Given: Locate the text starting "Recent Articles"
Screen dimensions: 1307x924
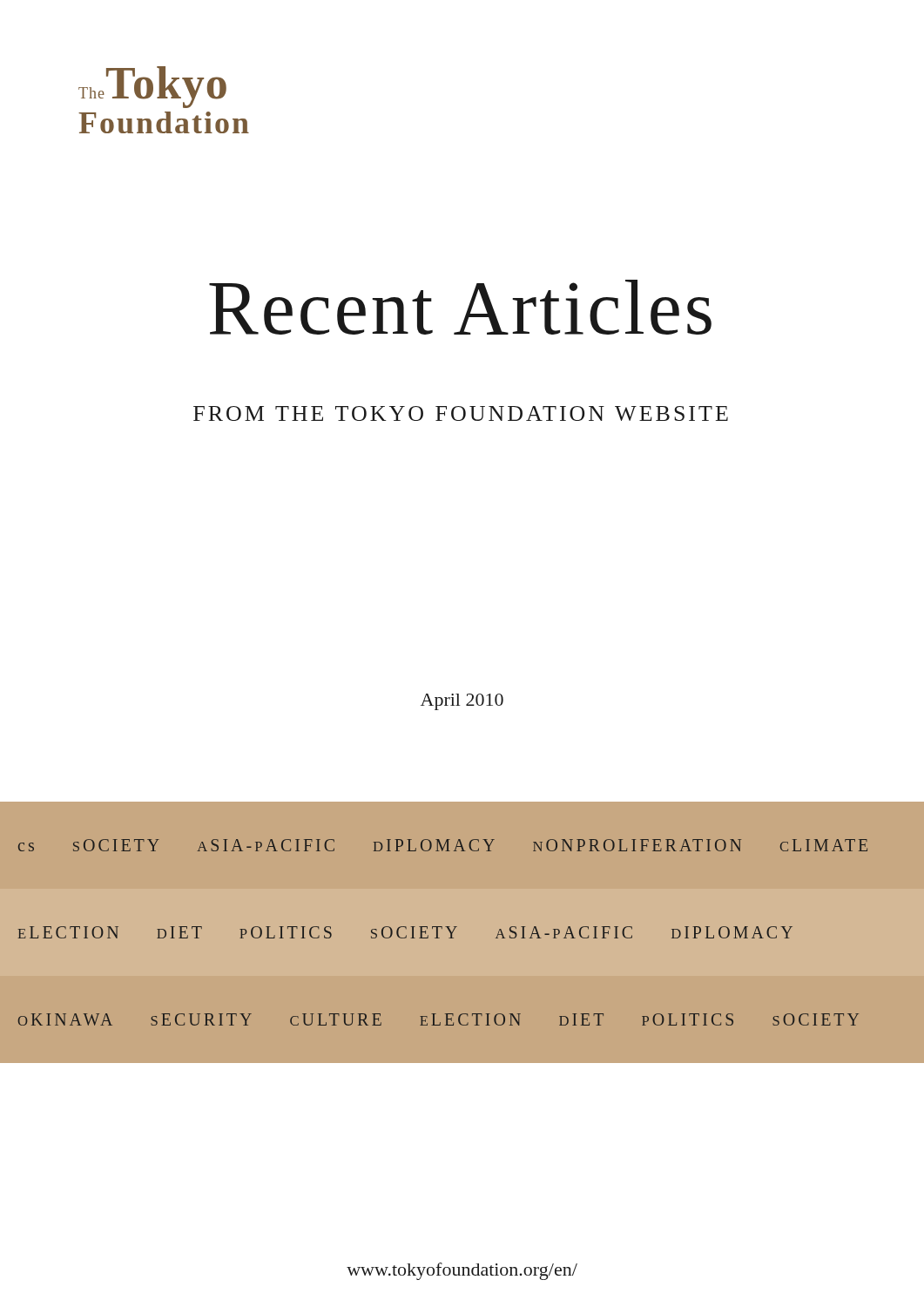Looking at the screenshot, I should tap(462, 308).
